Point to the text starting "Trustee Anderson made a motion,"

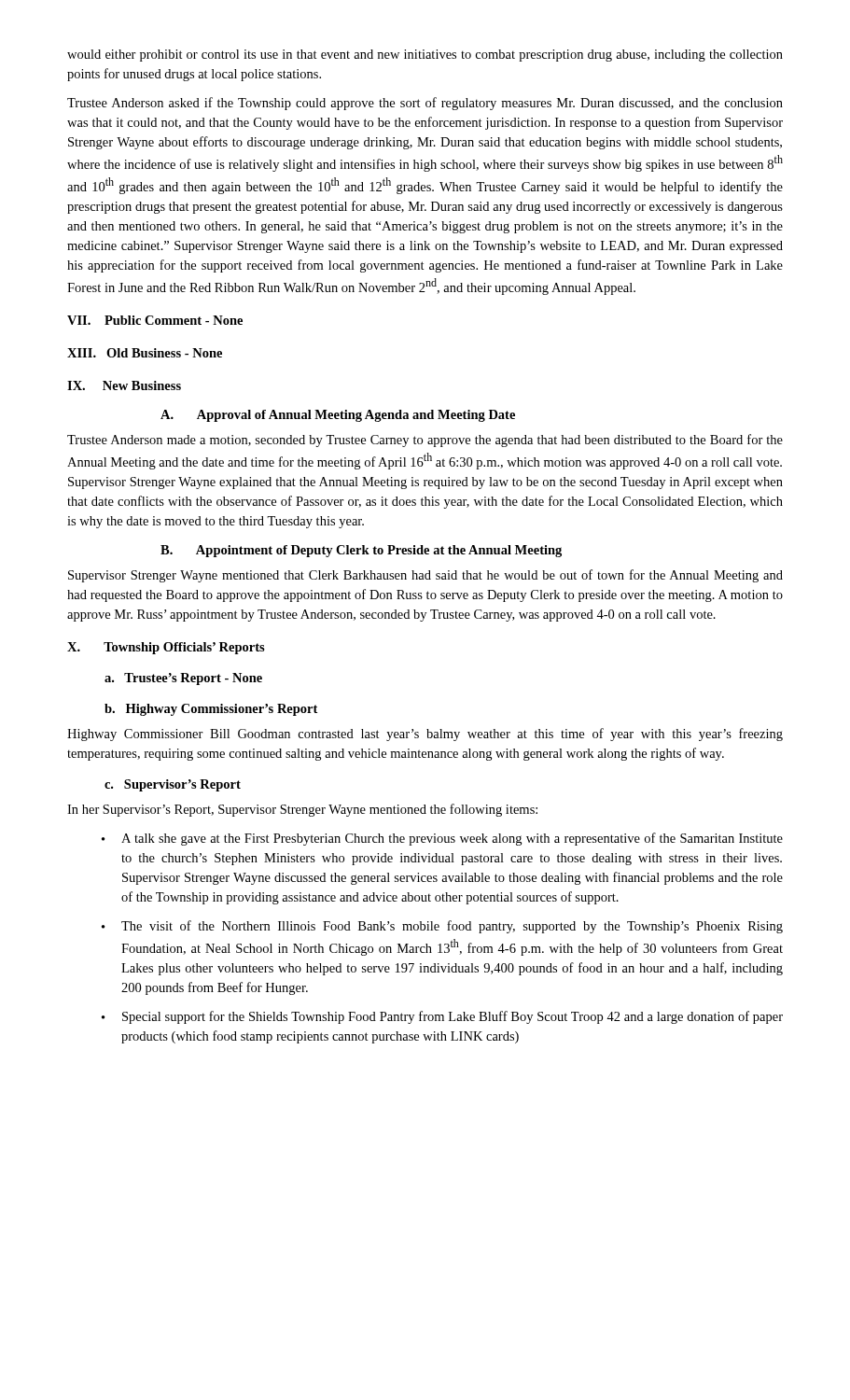tap(425, 480)
